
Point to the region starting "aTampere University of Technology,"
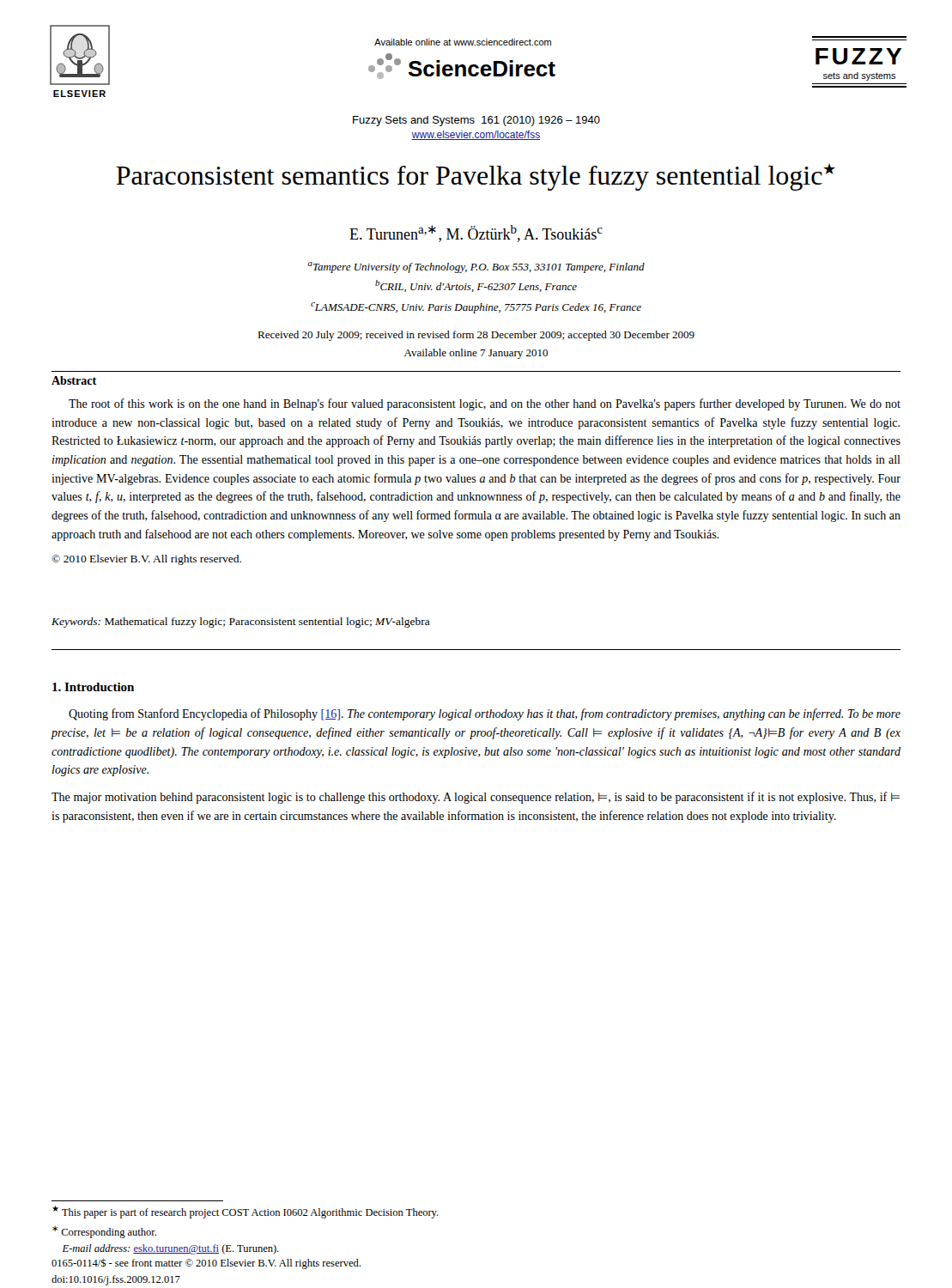[476, 286]
